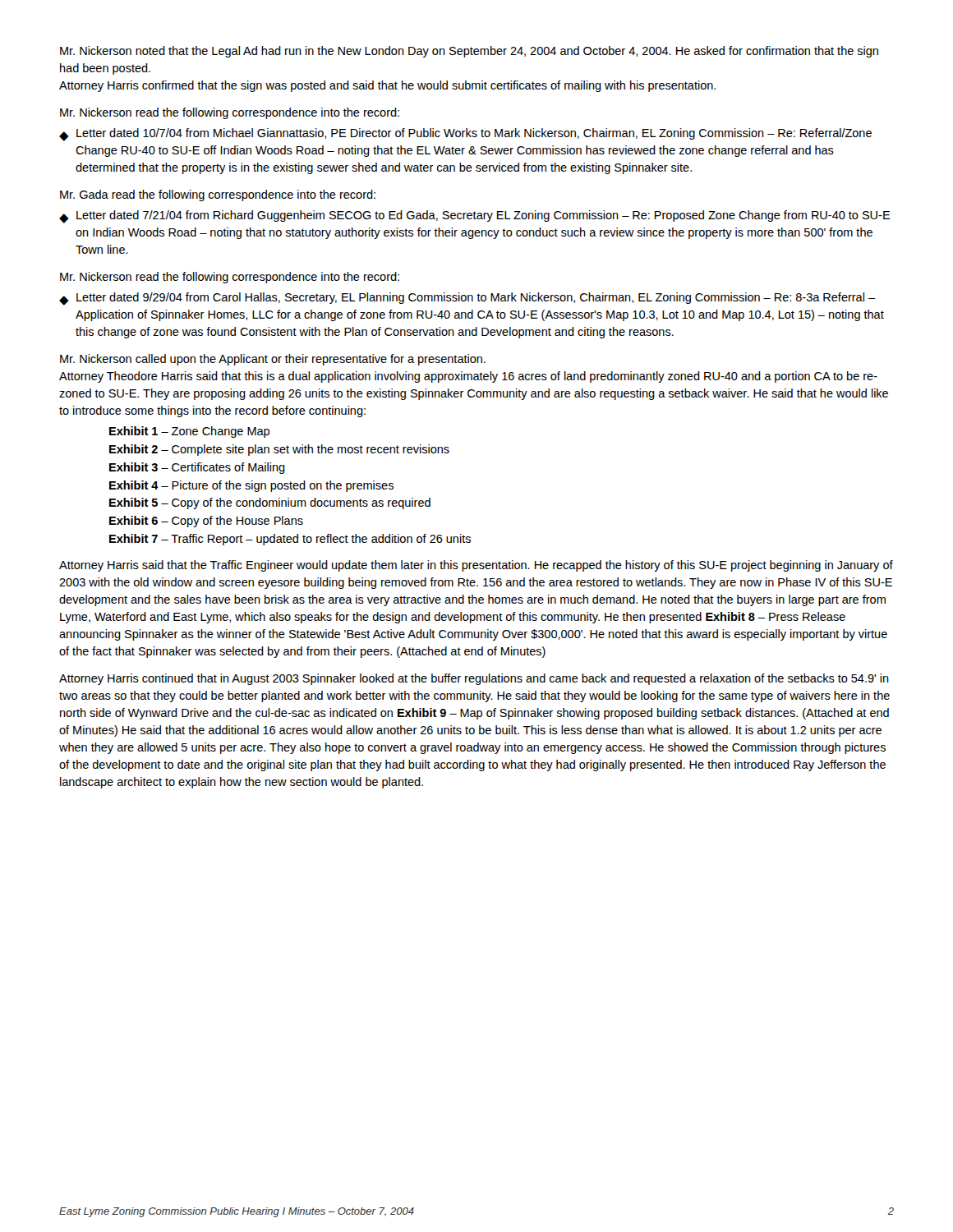
Task: Click on the text block containing "Attorney Harris continued that"
Action: (475, 730)
